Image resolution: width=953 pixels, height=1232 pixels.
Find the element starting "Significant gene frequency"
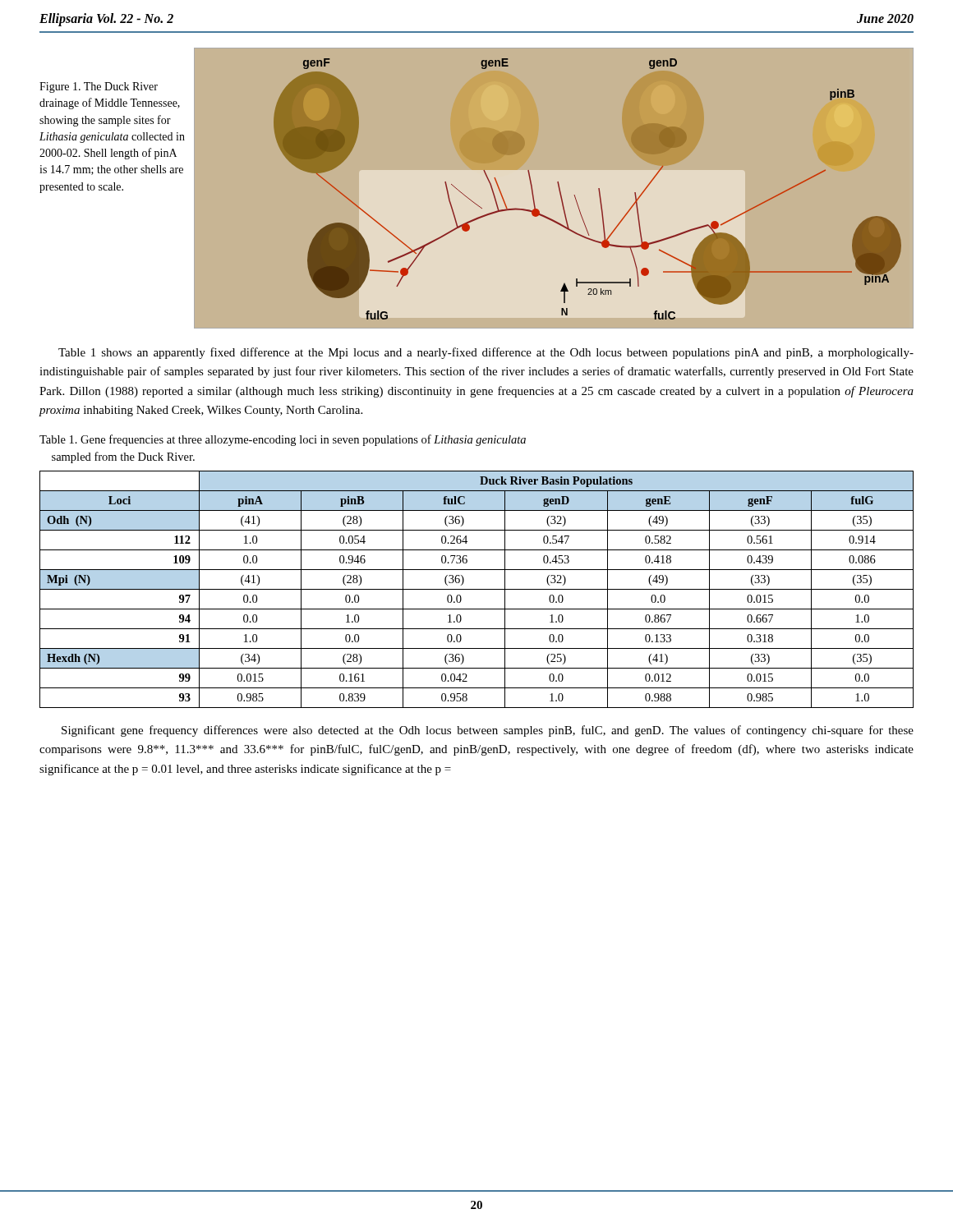click(x=476, y=749)
